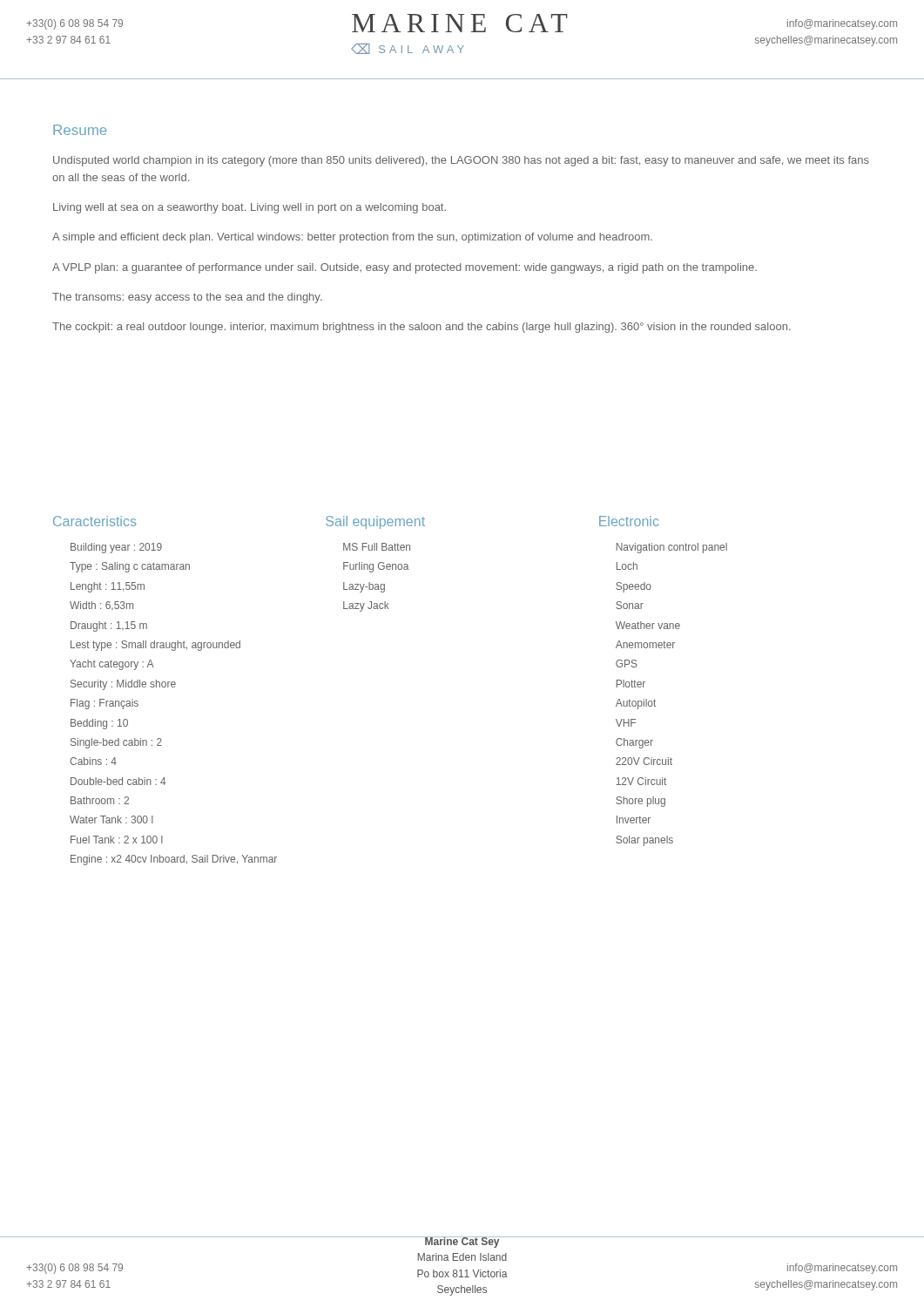Screen dimensions: 1307x924
Task: Click on the element starting "Cabins : 4"
Action: click(x=93, y=762)
